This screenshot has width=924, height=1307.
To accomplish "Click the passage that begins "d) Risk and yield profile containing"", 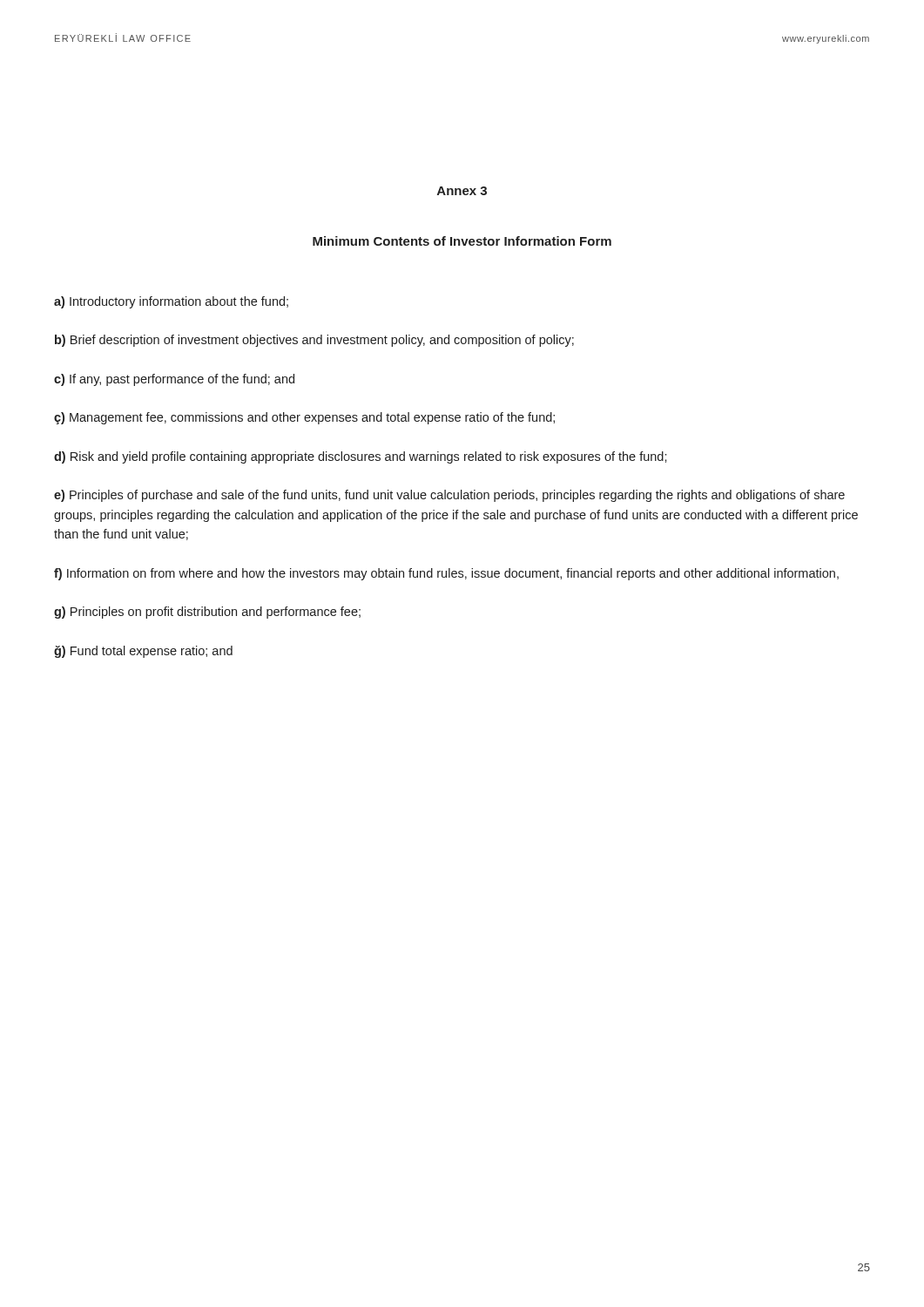I will pyautogui.click(x=361, y=456).
